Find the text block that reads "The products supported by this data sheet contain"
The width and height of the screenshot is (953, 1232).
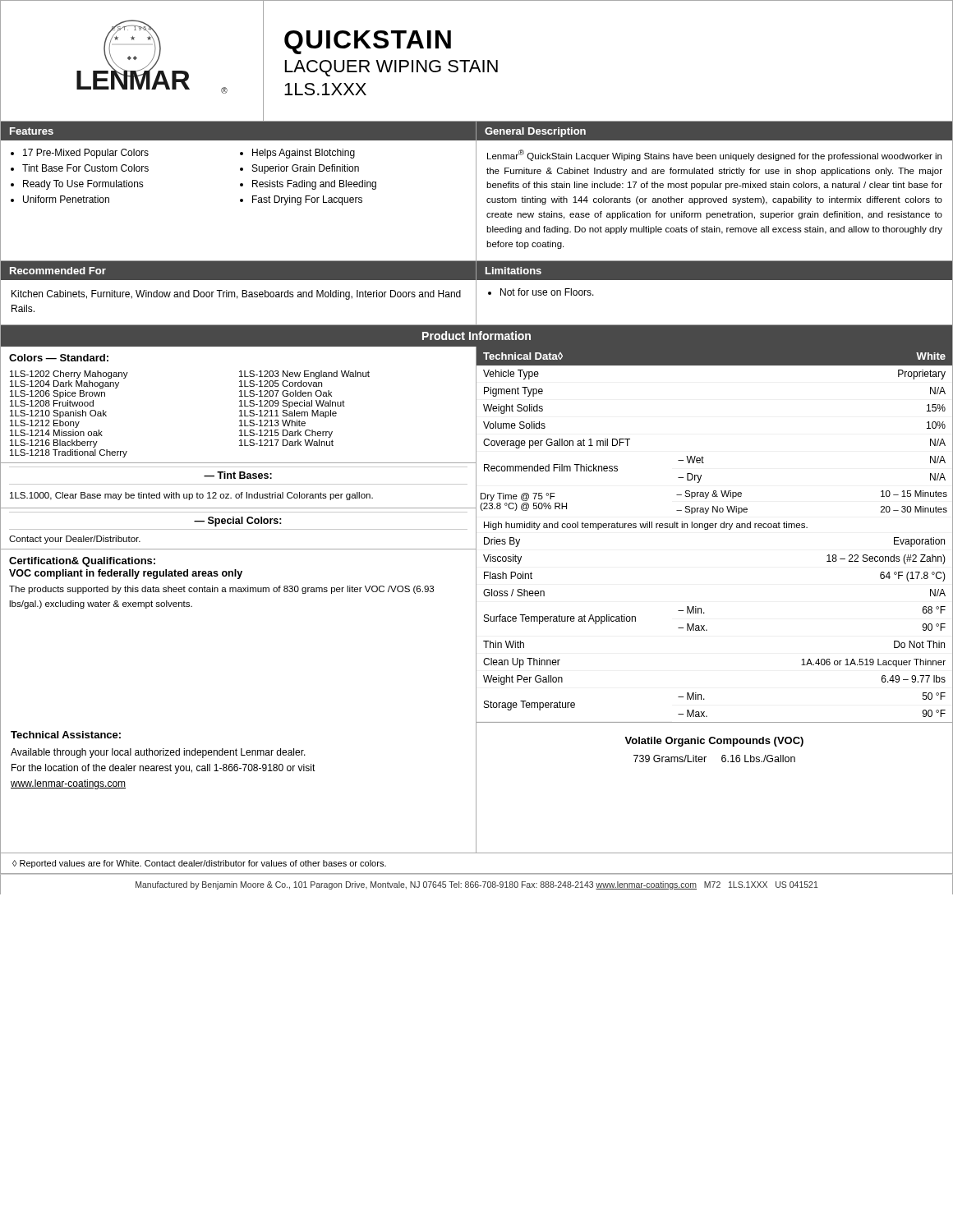(x=222, y=596)
